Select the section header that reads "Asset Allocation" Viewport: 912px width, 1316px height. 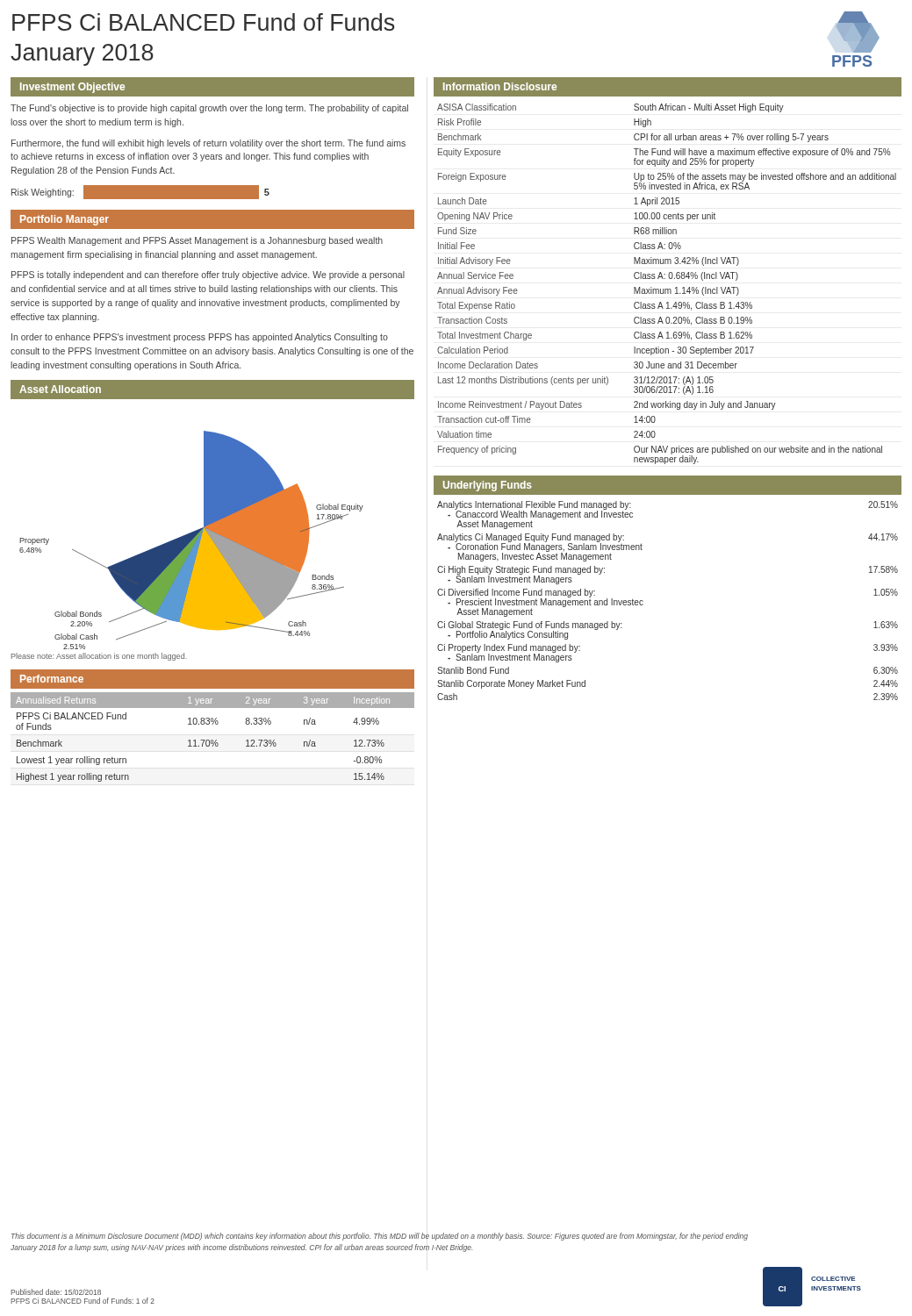[x=60, y=389]
